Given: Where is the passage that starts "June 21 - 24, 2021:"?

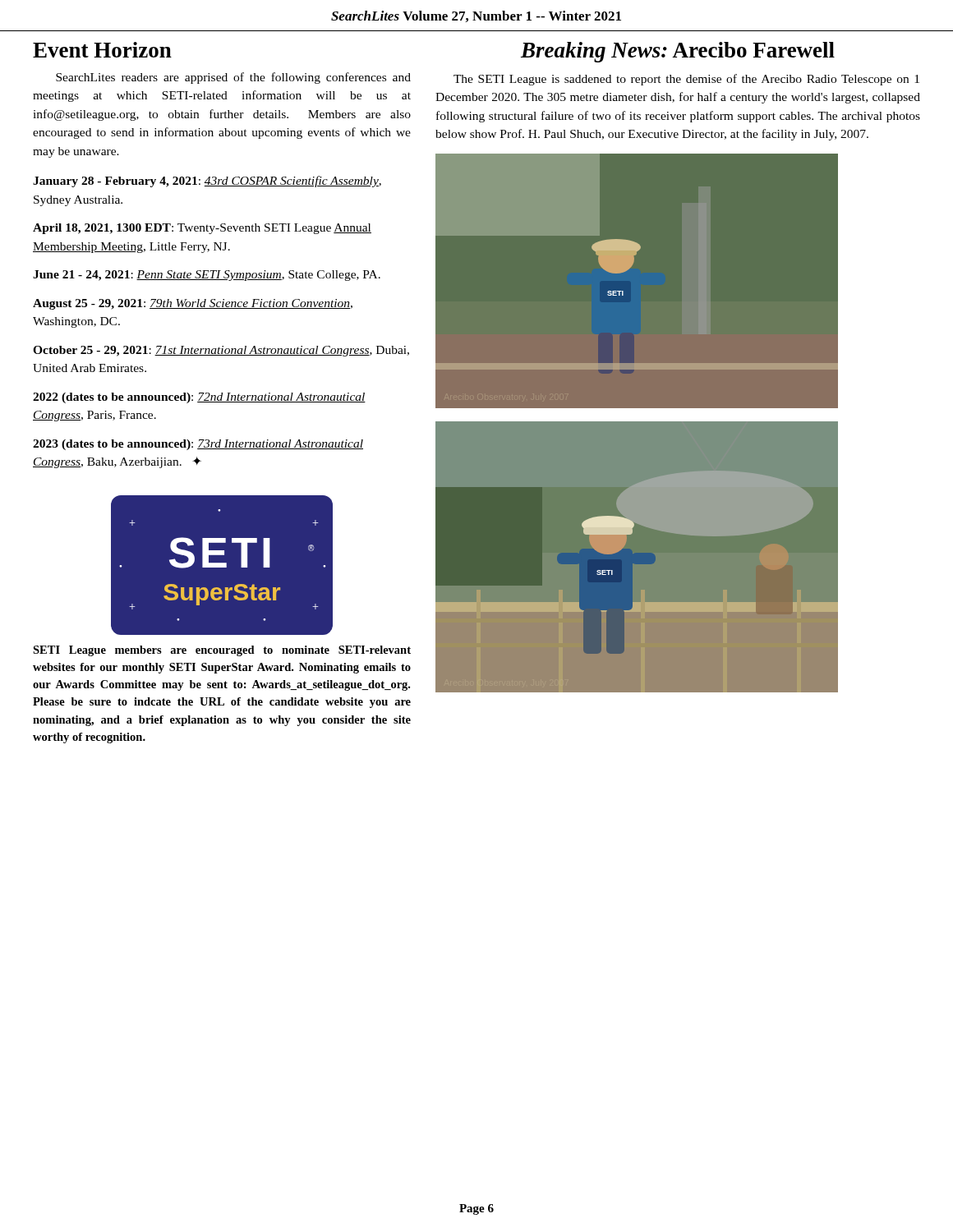Looking at the screenshot, I should pyautogui.click(x=207, y=274).
